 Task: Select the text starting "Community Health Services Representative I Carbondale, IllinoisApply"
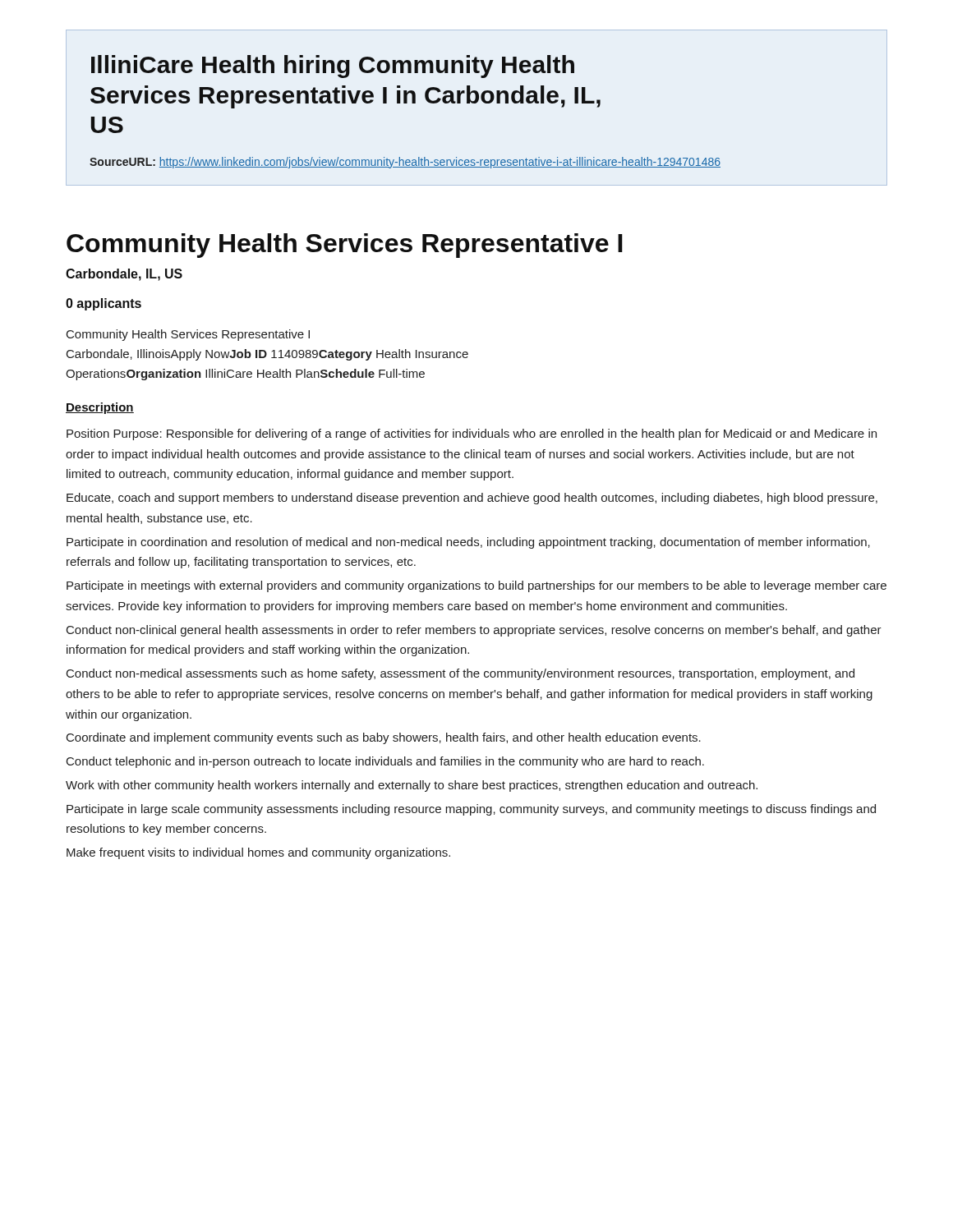coord(476,354)
